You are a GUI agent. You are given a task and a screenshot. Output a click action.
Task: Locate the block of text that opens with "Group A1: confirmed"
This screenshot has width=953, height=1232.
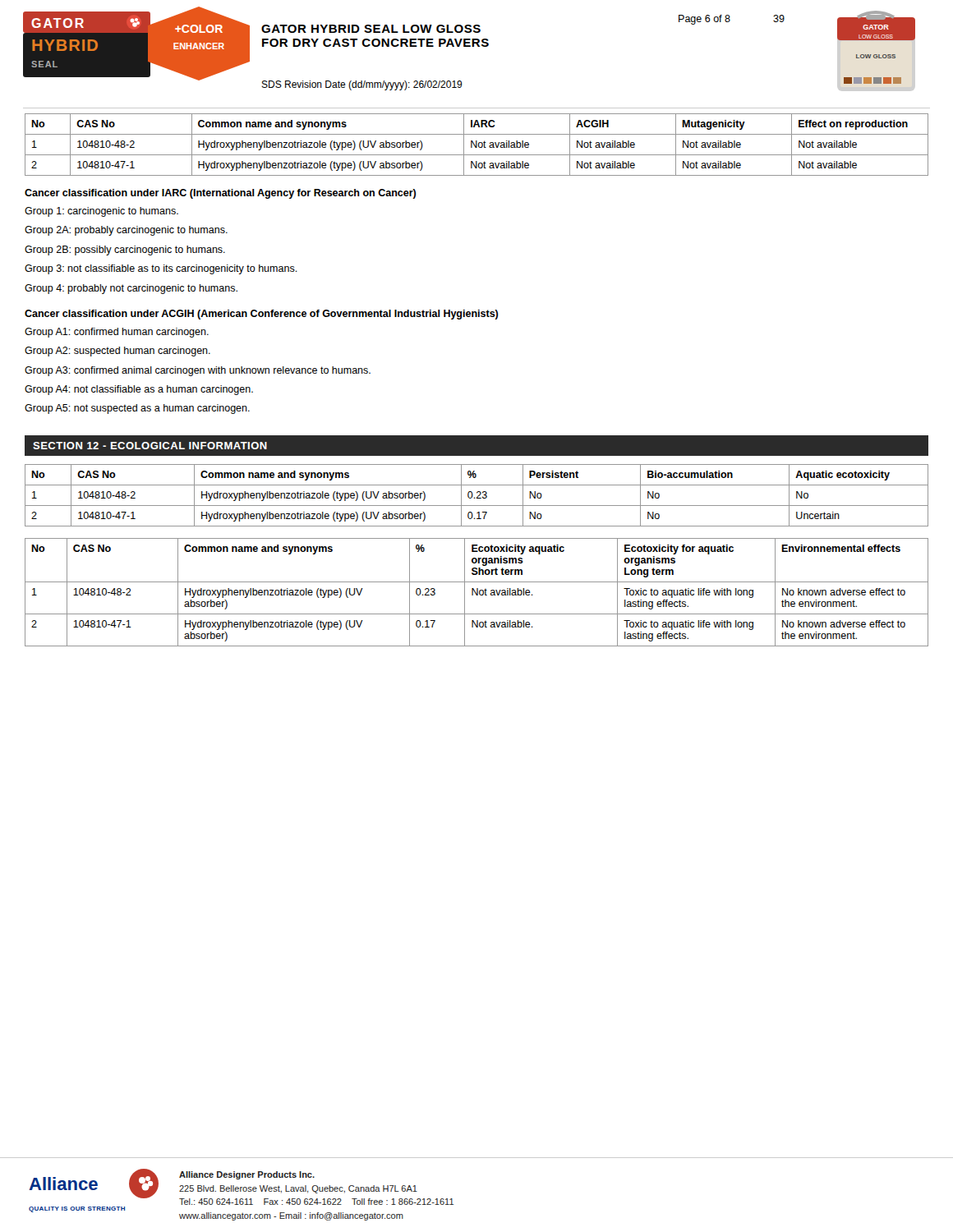(117, 332)
